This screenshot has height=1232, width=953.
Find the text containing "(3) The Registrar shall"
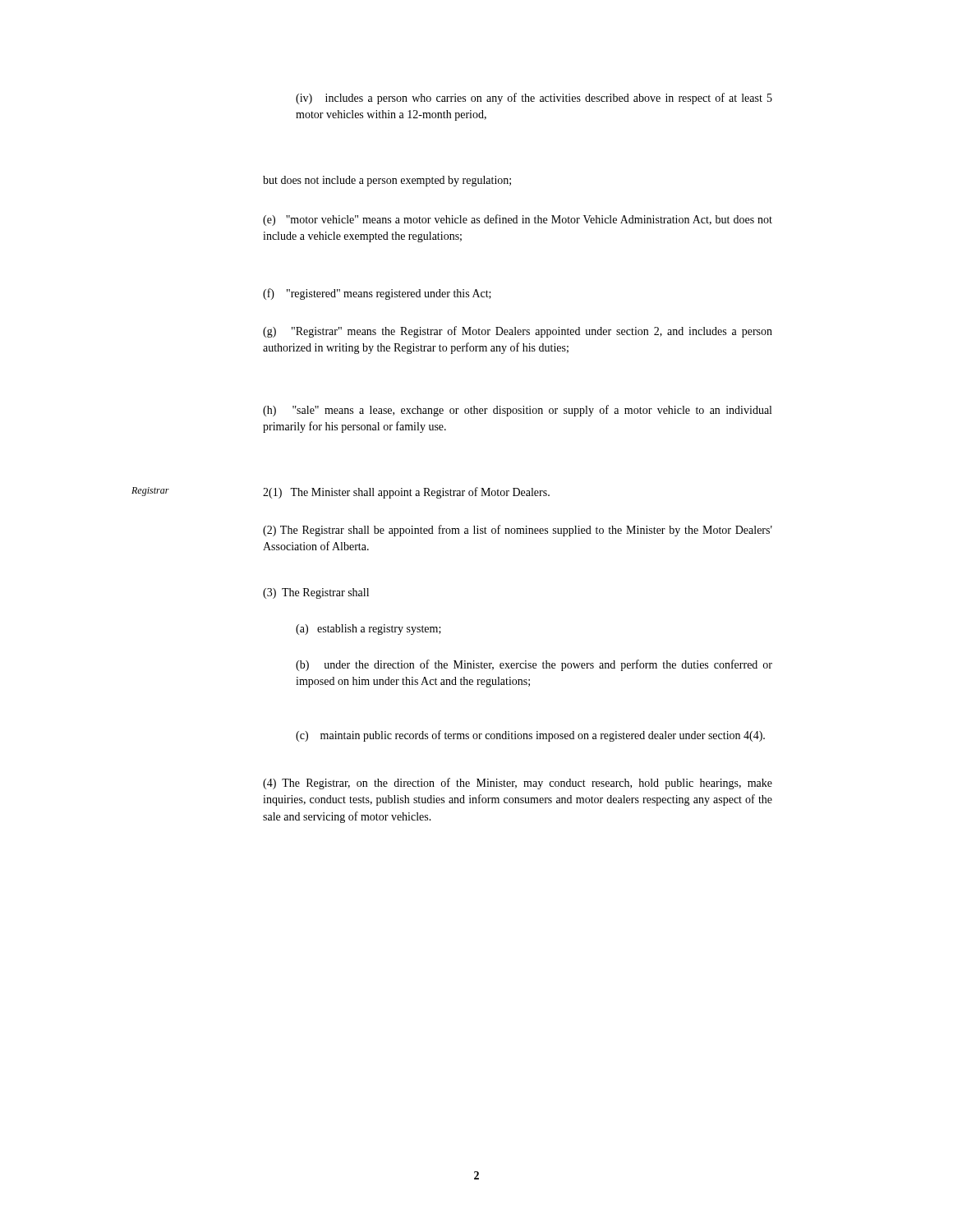316,593
